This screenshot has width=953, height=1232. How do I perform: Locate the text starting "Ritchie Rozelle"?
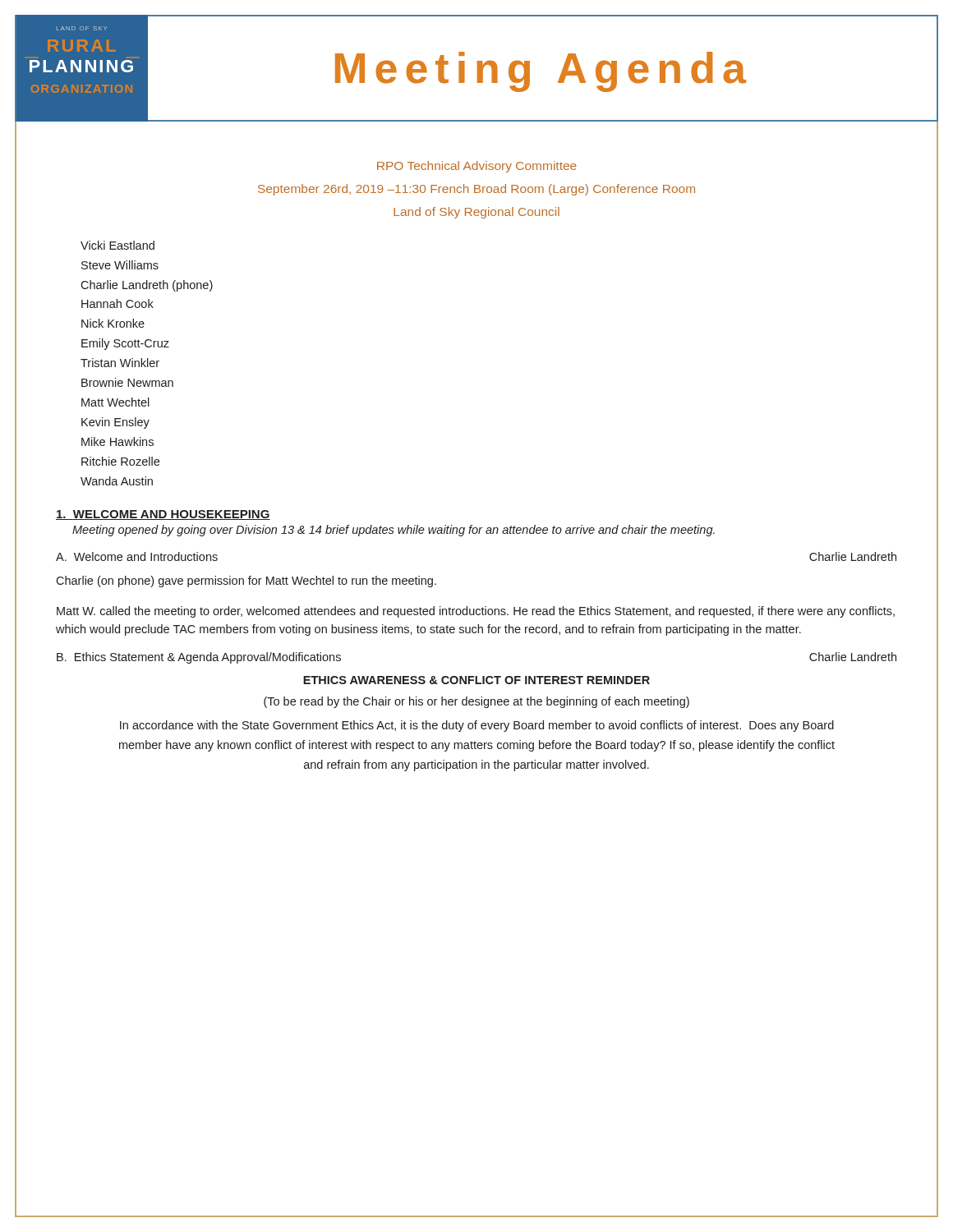120,461
